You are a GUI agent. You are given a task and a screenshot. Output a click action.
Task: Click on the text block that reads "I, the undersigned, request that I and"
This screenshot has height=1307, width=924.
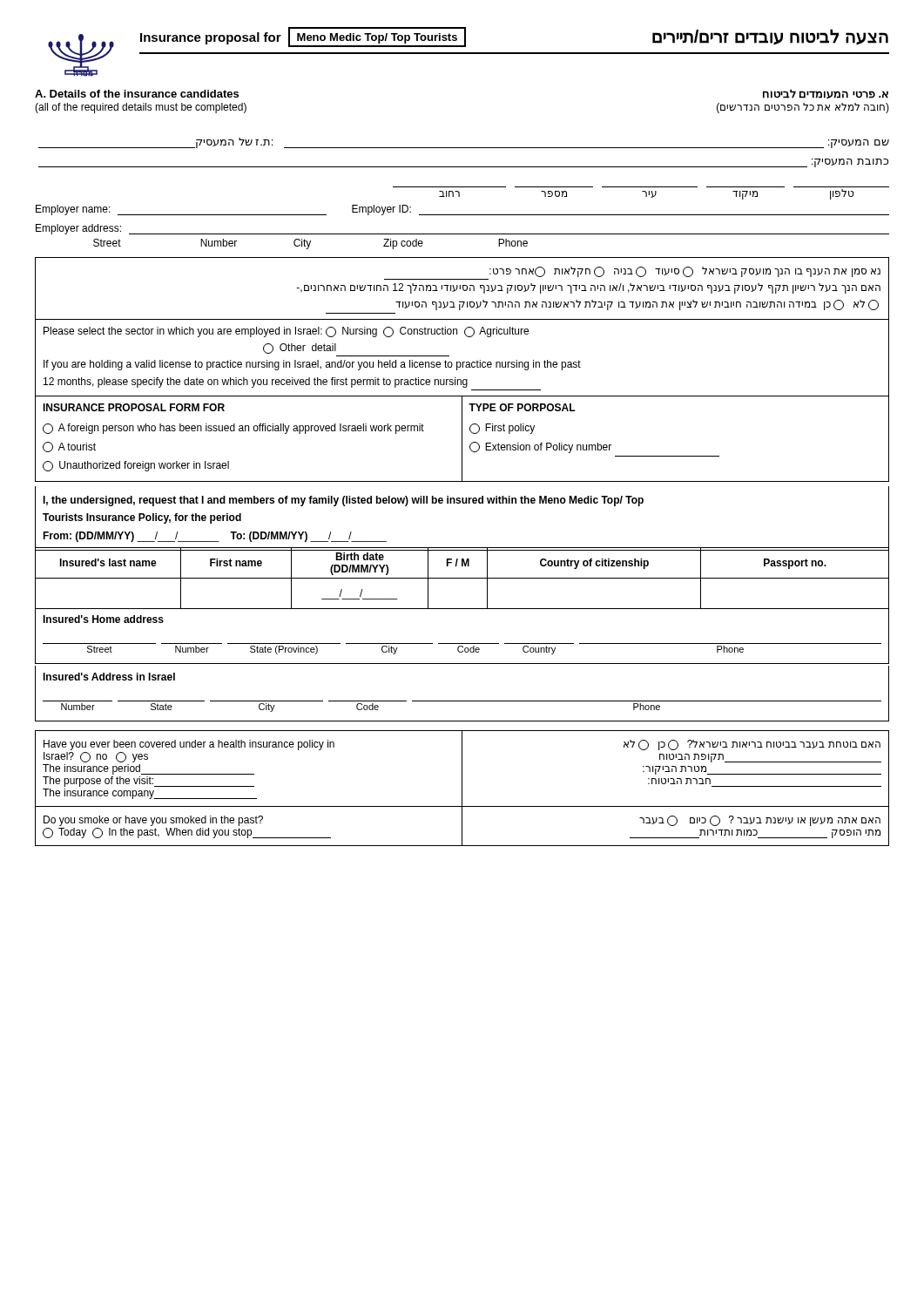coord(343,501)
